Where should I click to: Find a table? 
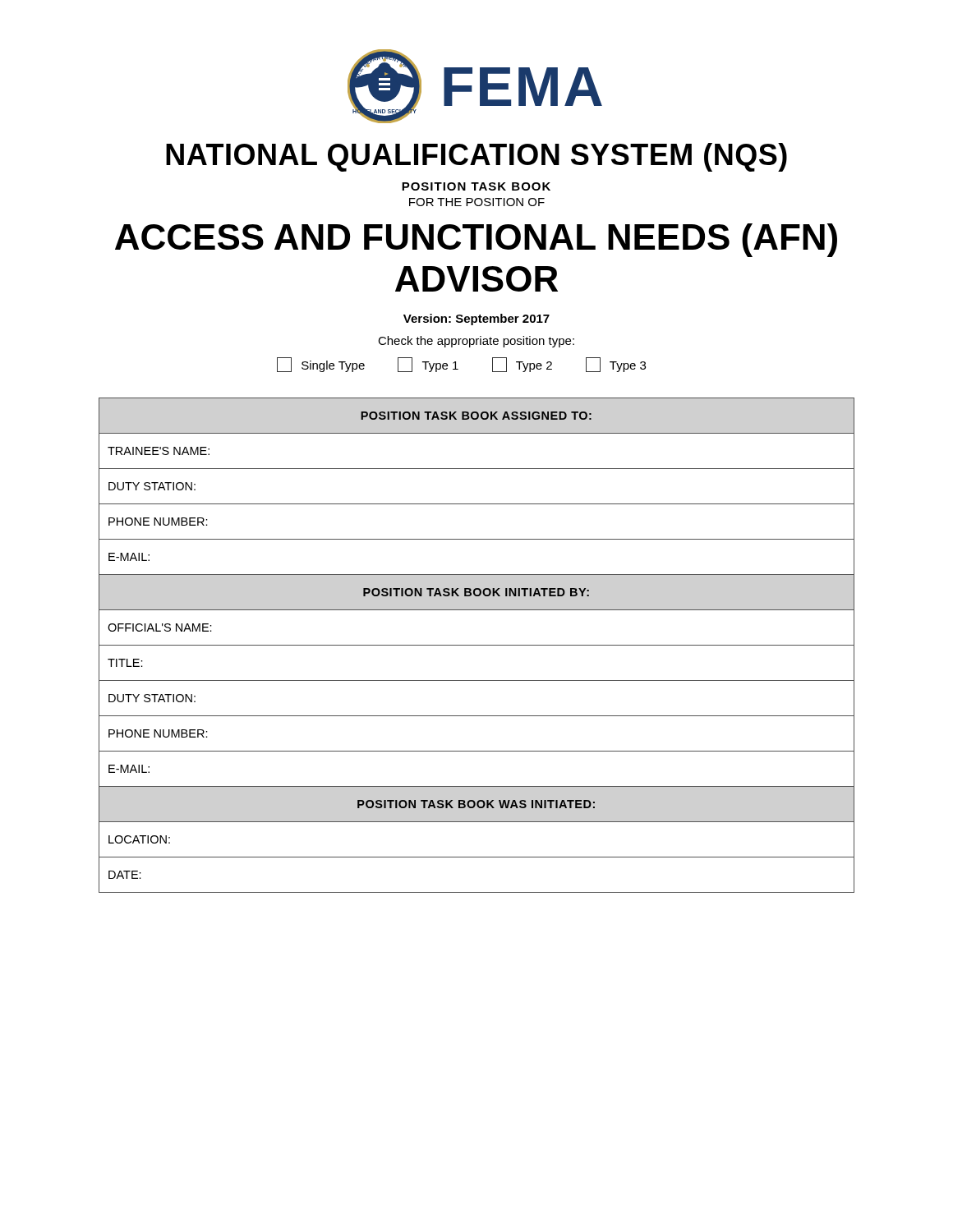476,645
